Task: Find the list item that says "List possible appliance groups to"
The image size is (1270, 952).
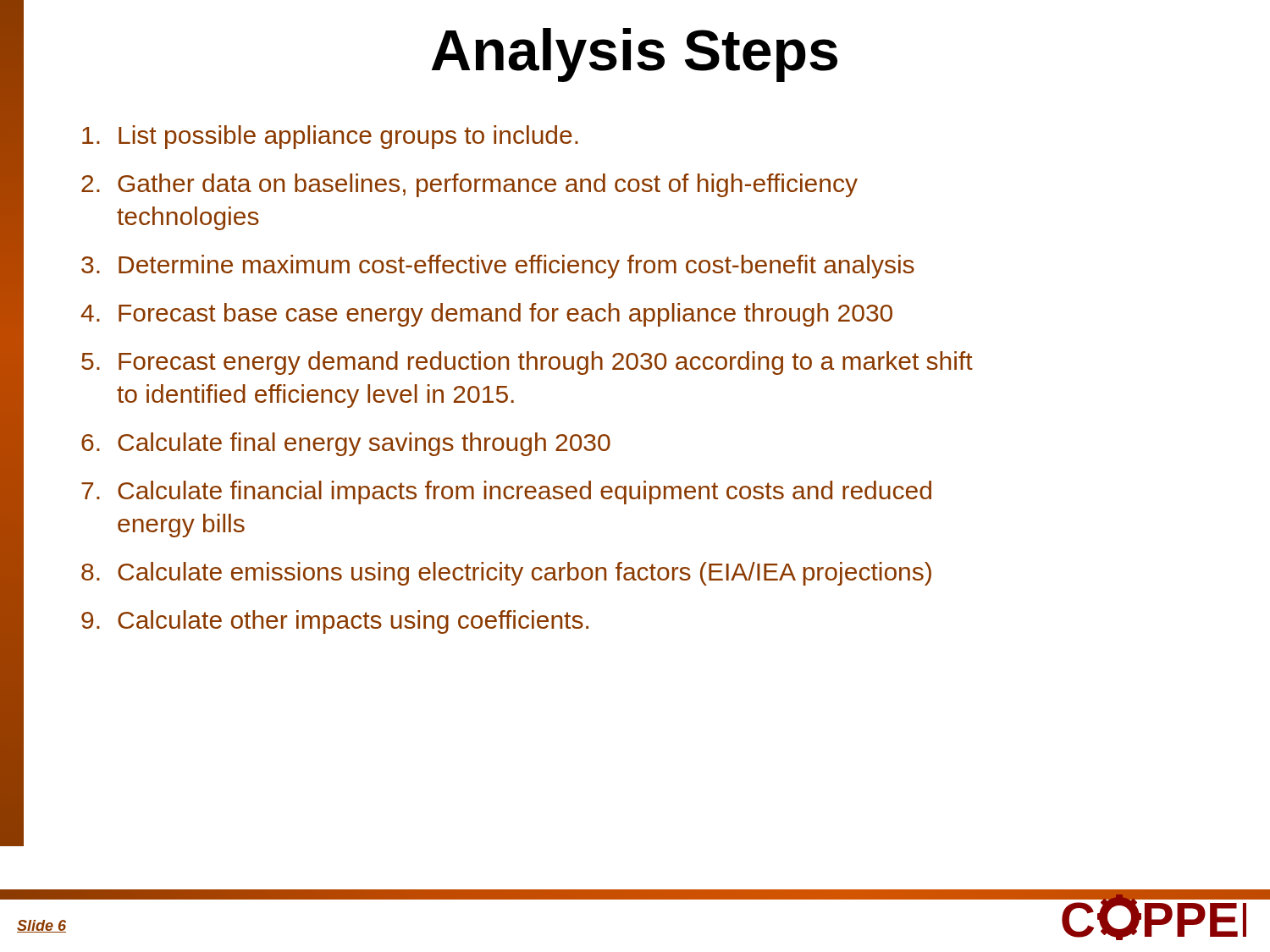Action: (x=315, y=135)
